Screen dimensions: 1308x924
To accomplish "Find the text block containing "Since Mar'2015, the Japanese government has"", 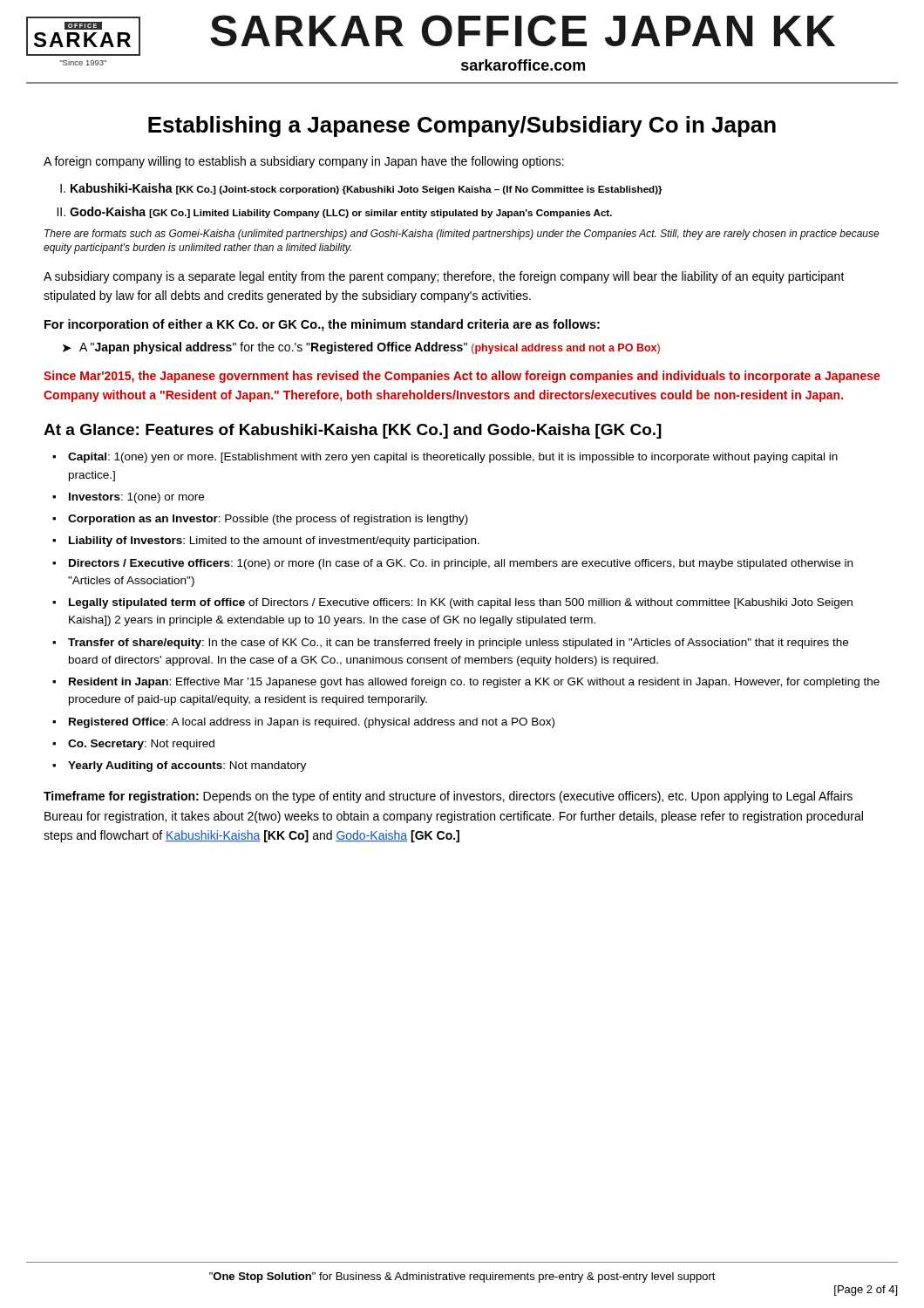I will tap(462, 386).
